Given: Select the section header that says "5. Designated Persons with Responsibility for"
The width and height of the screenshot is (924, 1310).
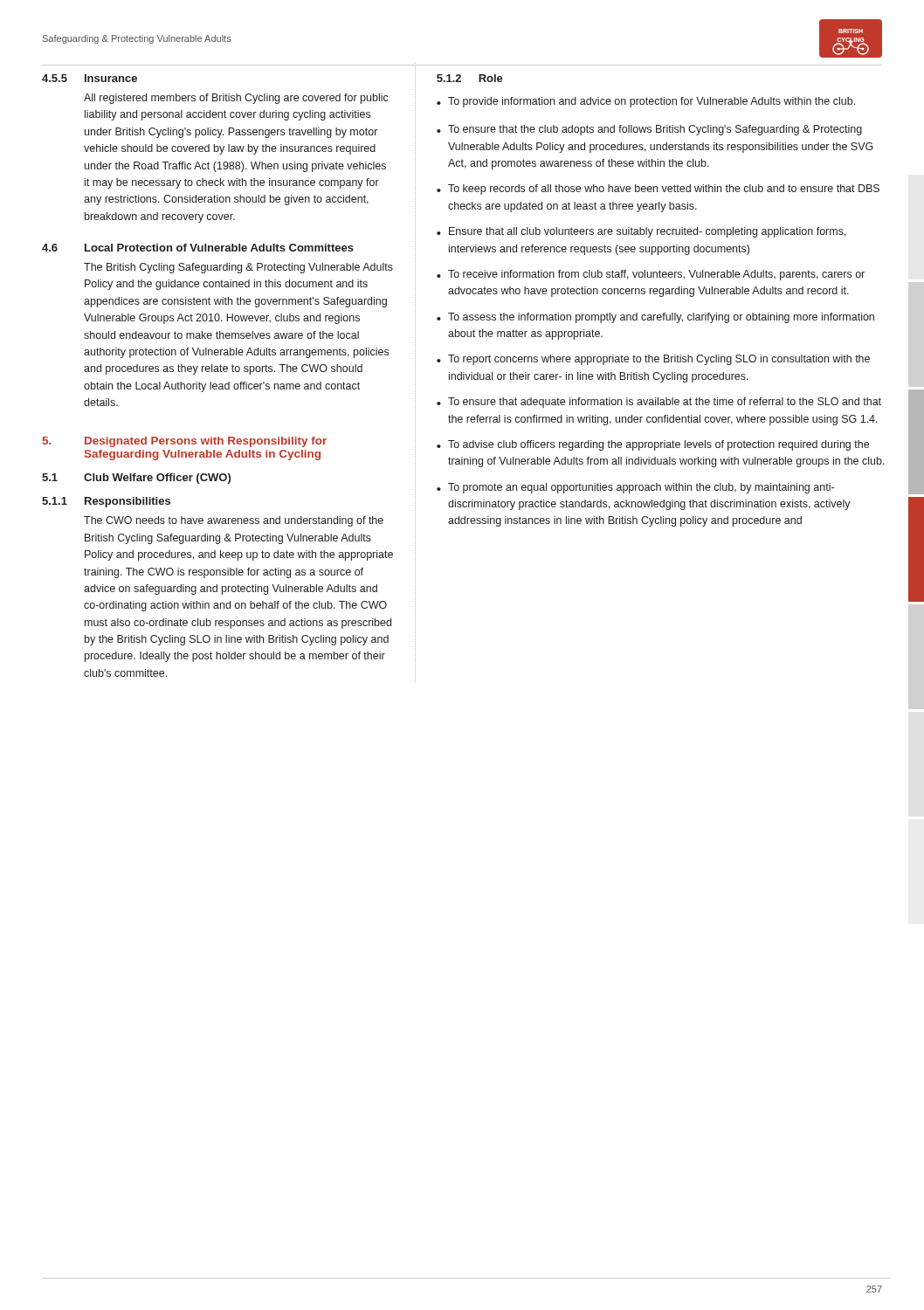Looking at the screenshot, I should 218,447.
